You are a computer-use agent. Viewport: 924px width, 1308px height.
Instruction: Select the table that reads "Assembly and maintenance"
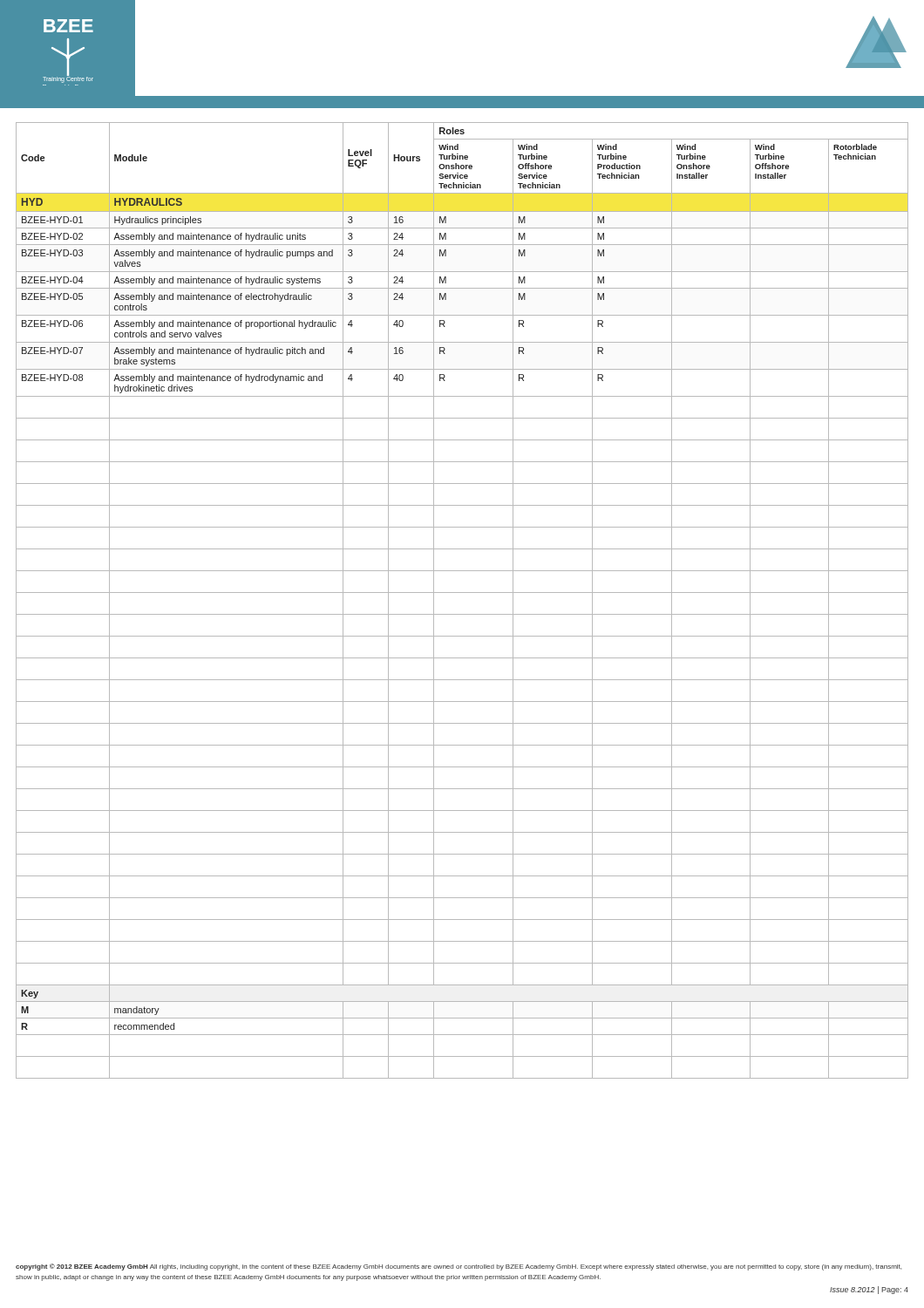click(x=462, y=600)
